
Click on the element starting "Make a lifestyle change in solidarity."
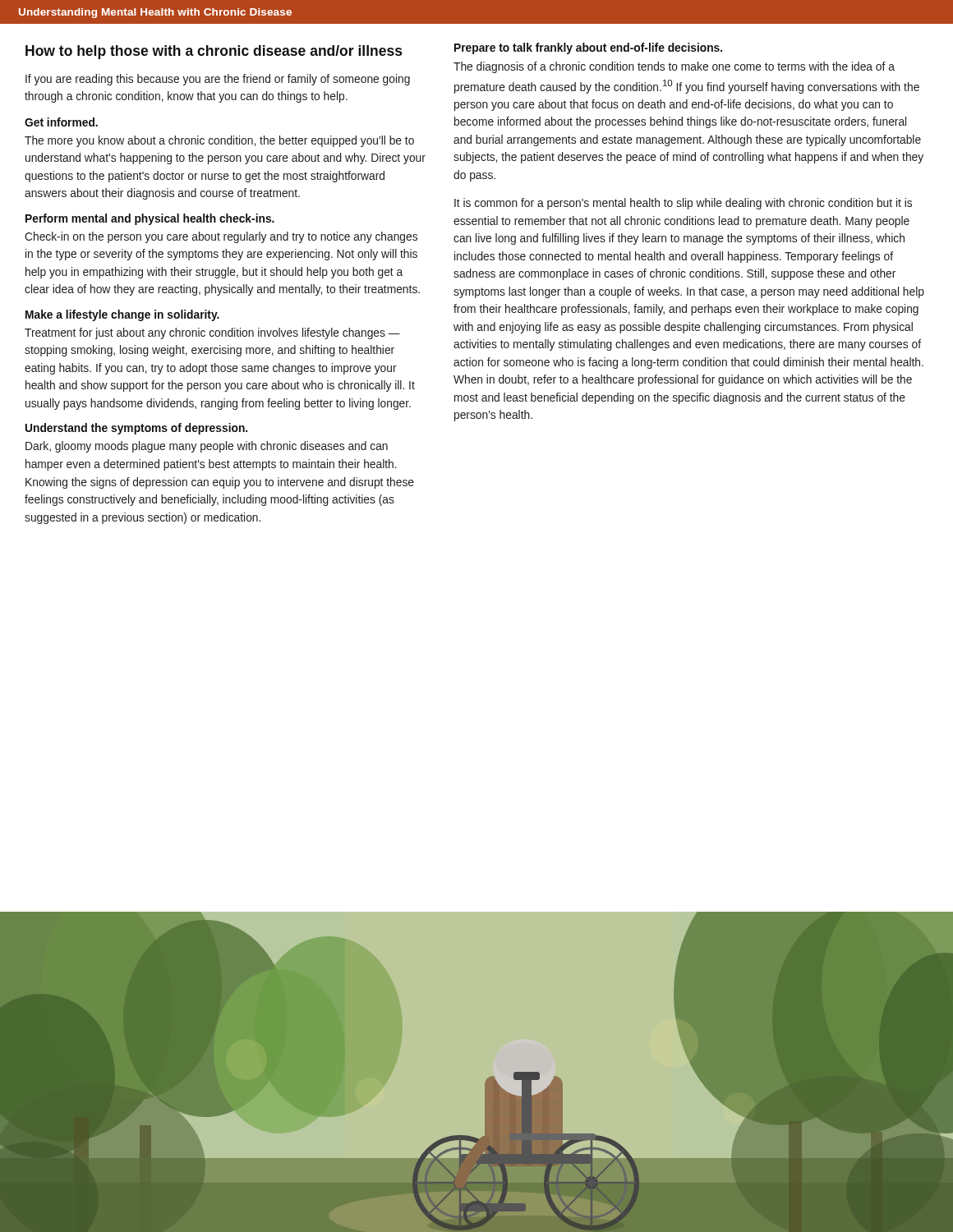[122, 315]
